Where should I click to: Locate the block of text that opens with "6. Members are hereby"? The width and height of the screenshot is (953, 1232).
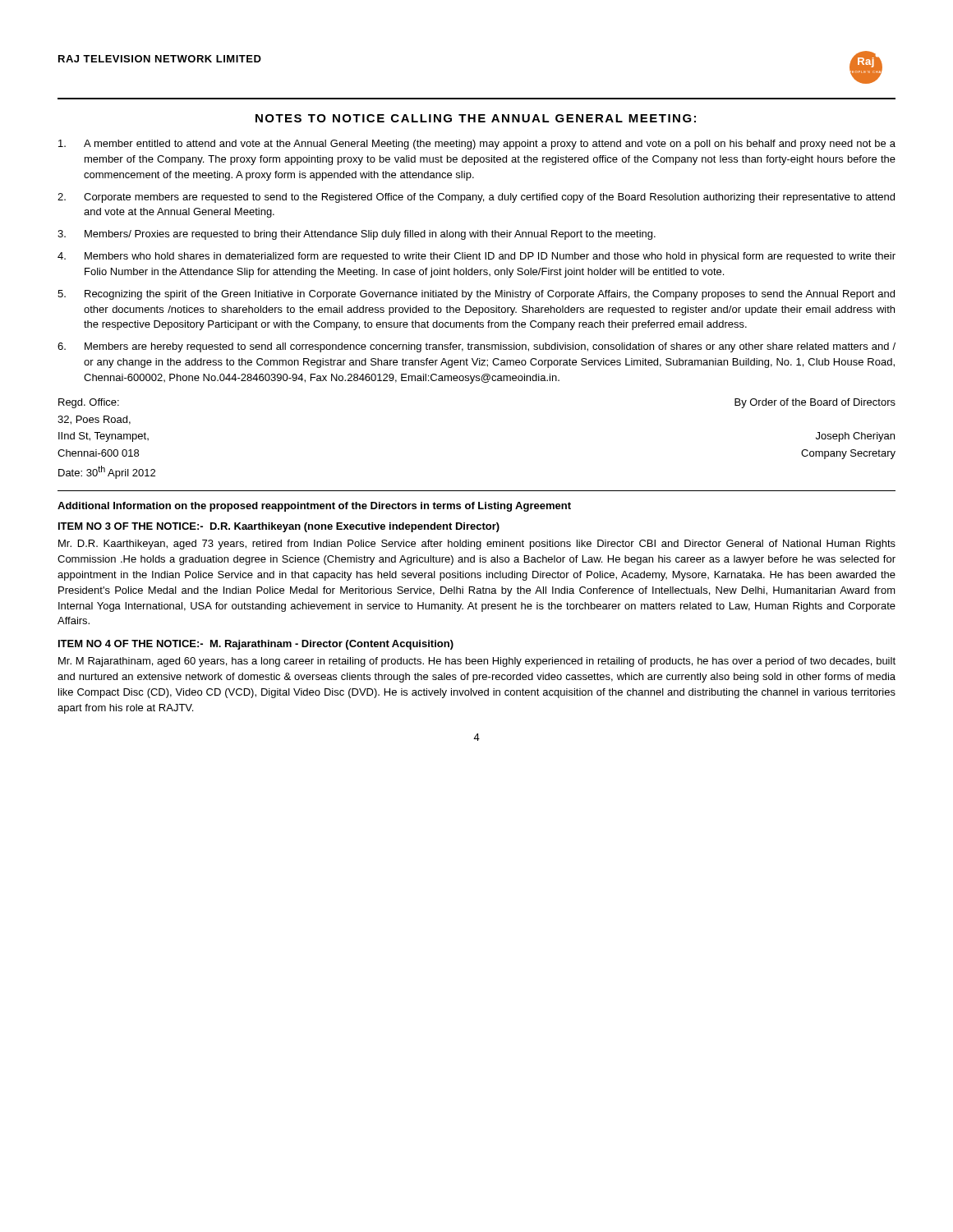point(476,363)
